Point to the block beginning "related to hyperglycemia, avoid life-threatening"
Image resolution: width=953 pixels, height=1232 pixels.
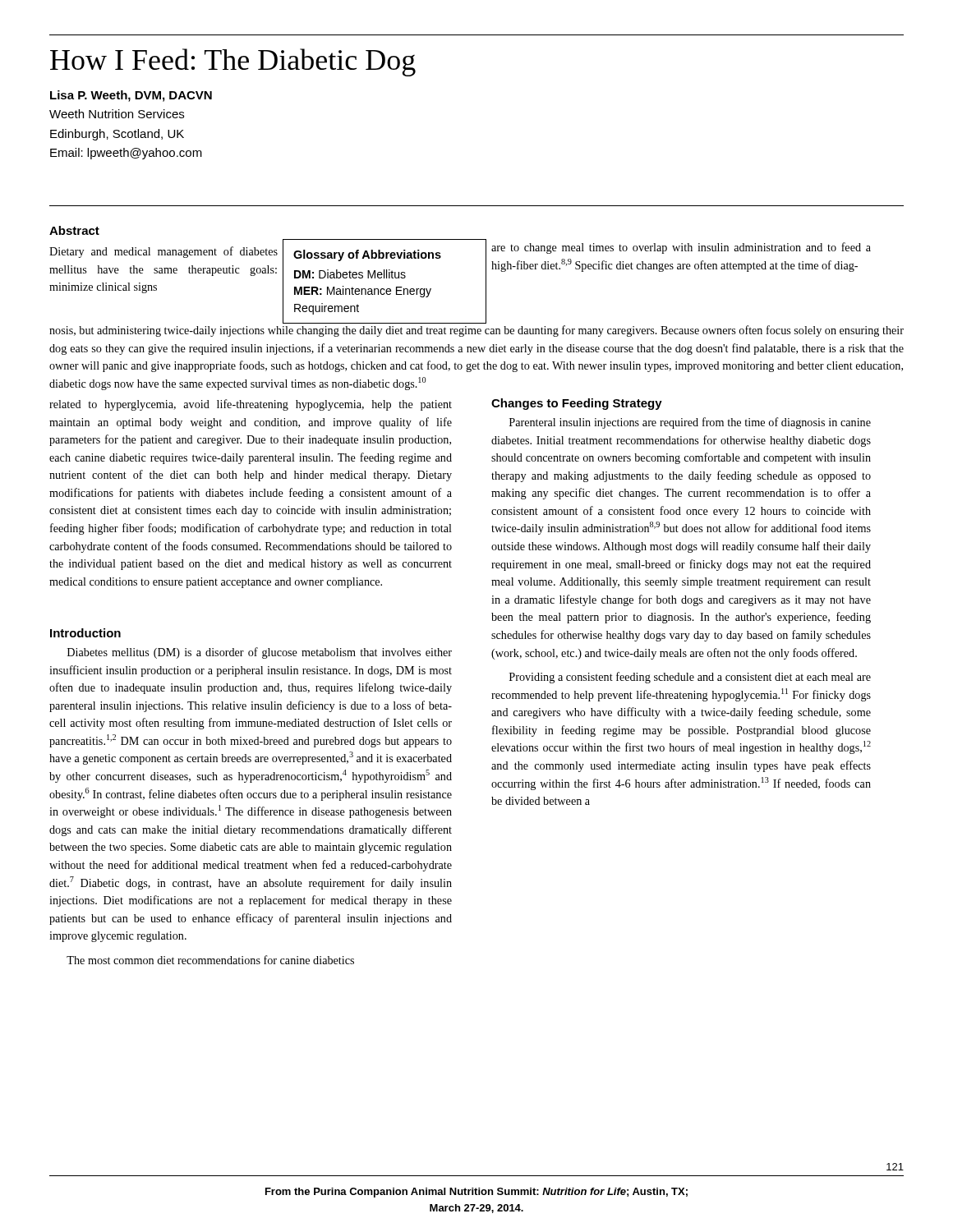pos(251,493)
